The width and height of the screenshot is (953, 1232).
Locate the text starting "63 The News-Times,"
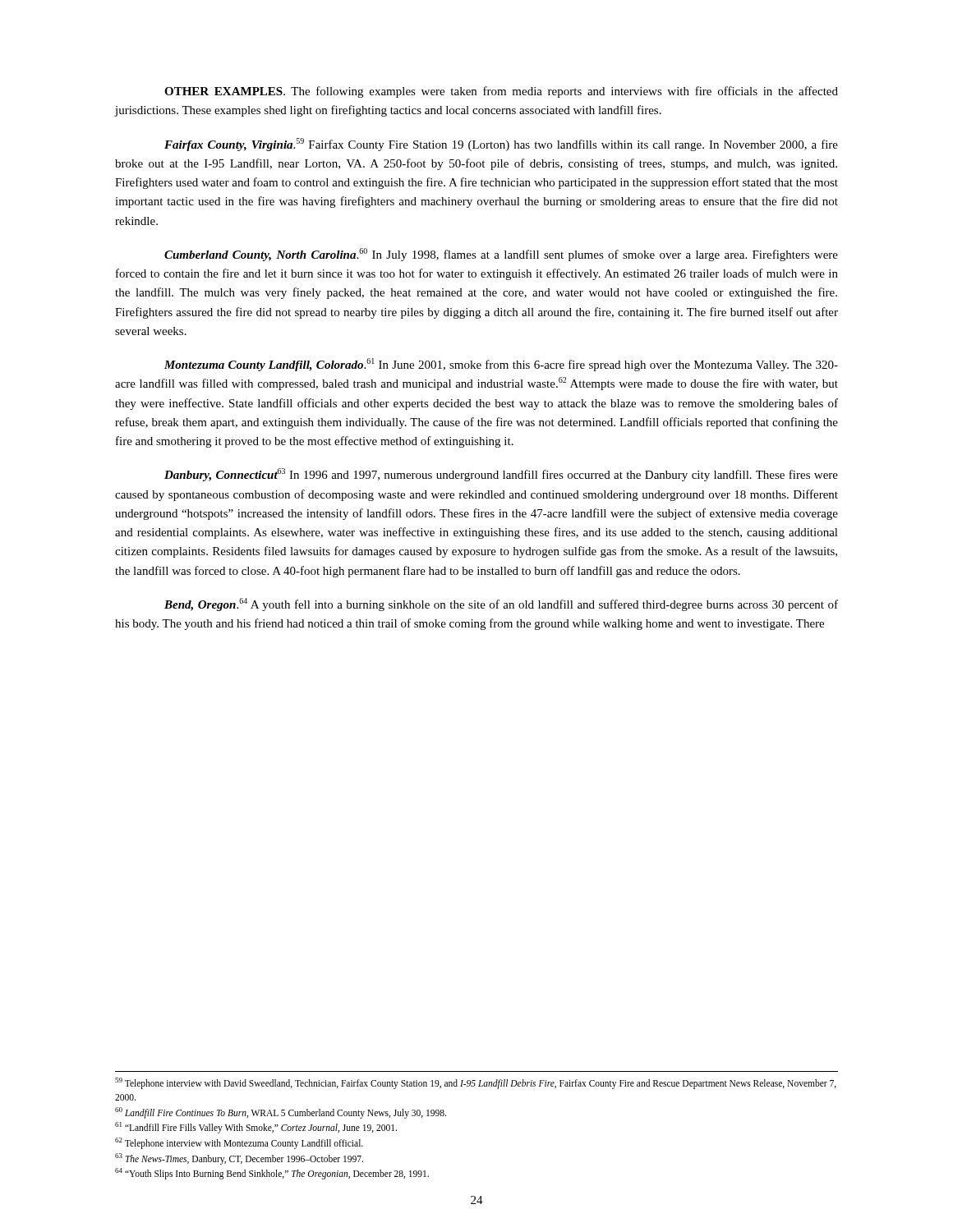point(239,1158)
